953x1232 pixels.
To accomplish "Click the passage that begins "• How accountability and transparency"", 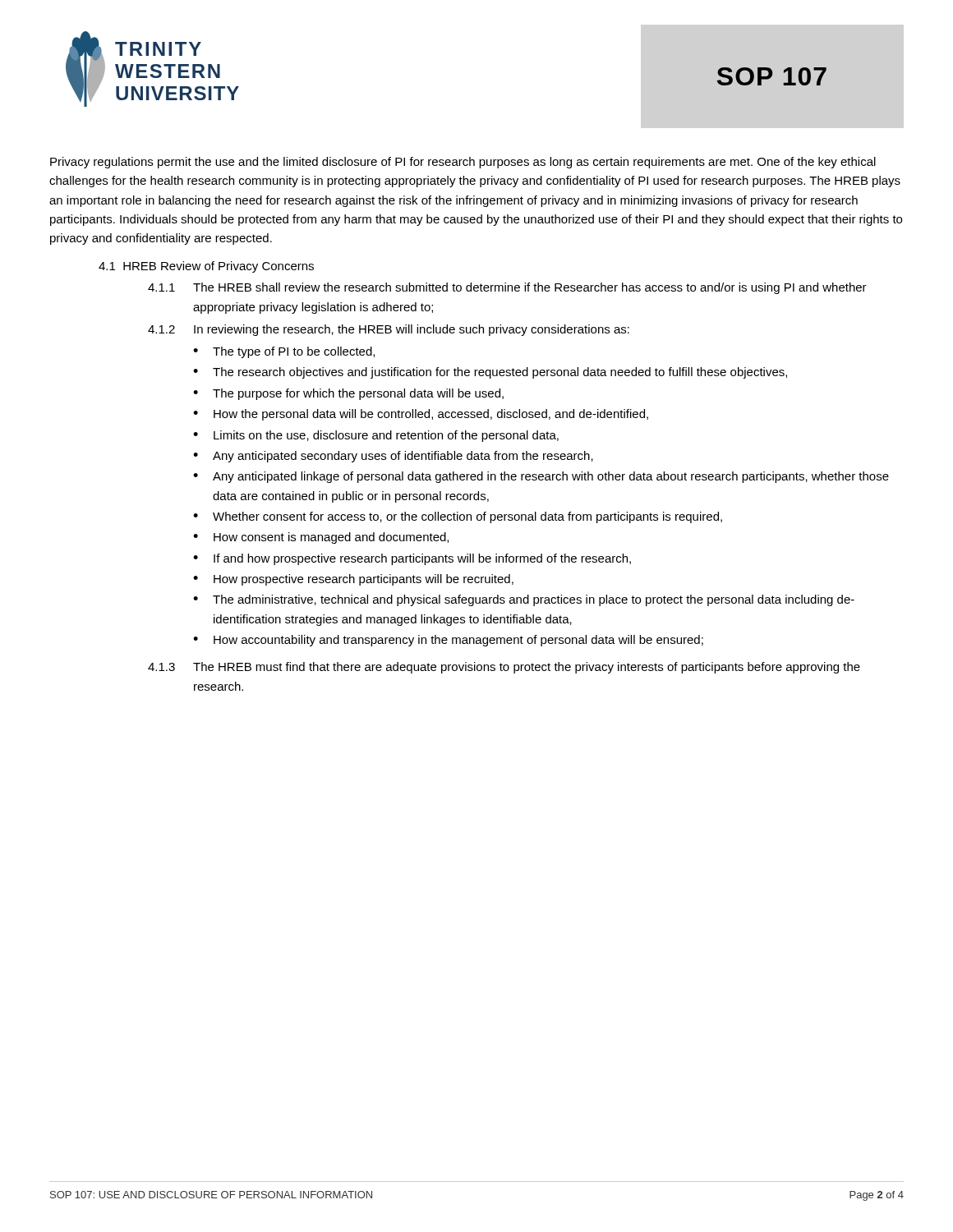I will click(x=548, y=640).
